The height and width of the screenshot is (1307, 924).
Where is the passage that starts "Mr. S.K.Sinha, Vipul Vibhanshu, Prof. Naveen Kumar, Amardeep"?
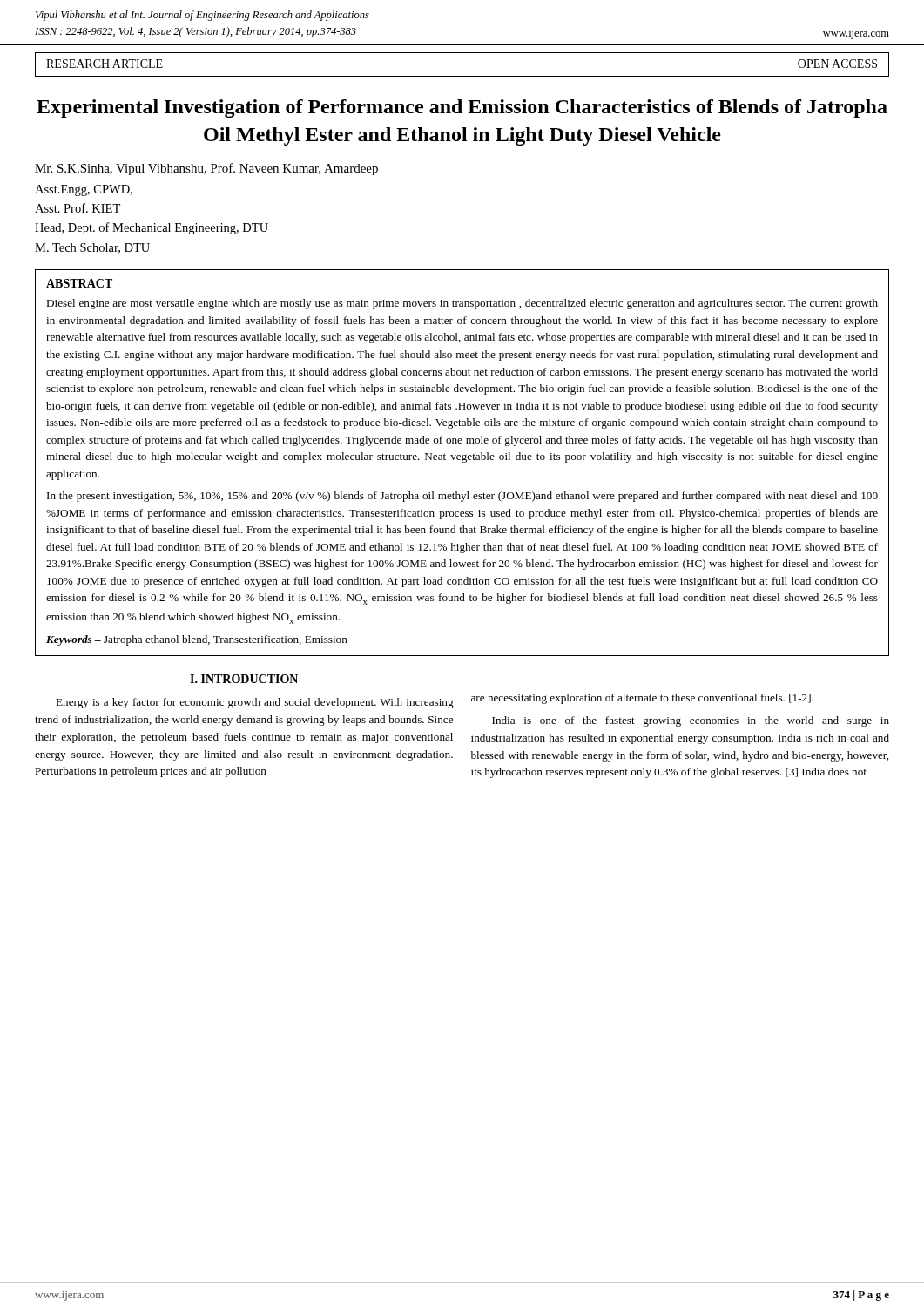tap(206, 169)
